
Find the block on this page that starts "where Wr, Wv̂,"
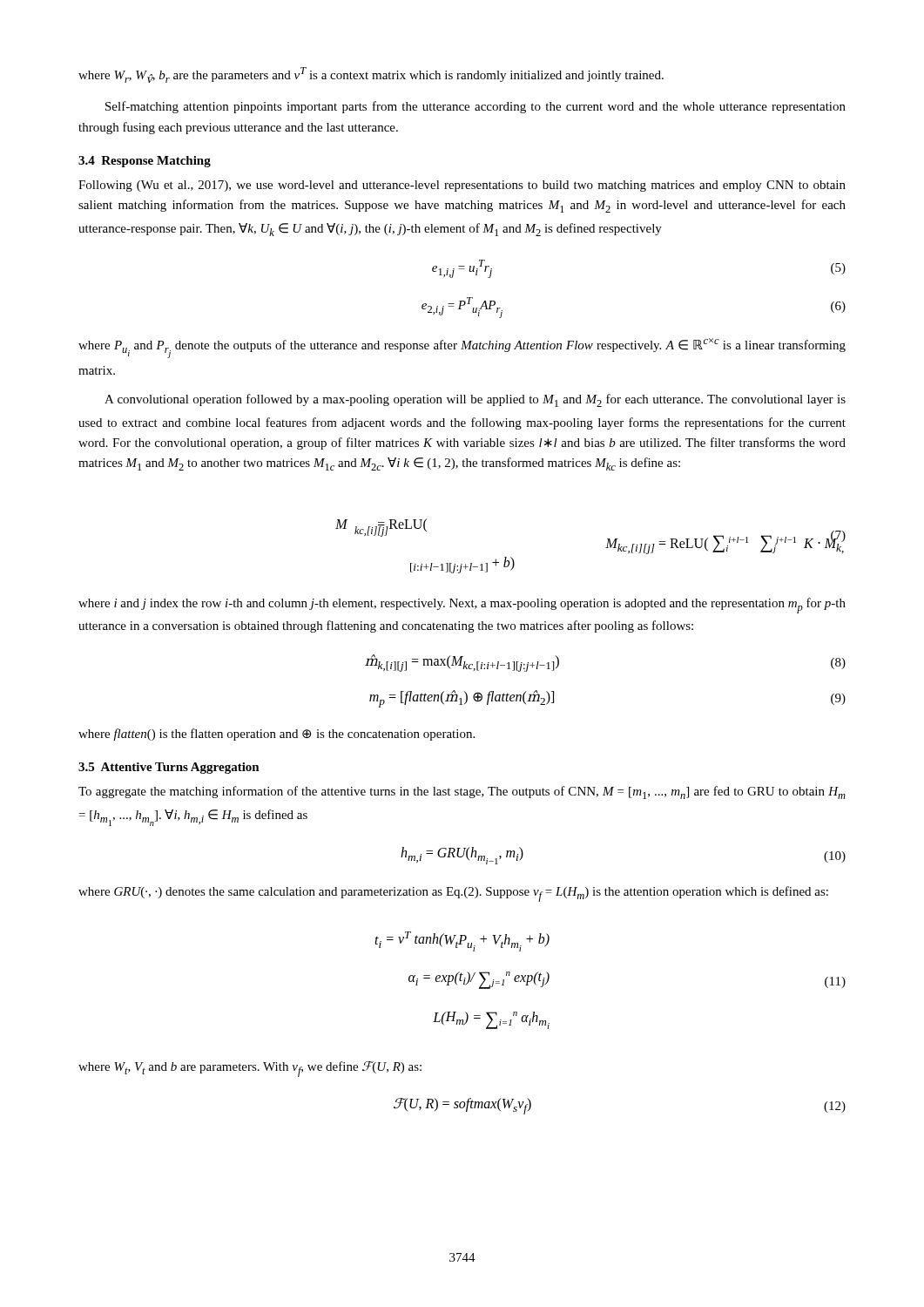click(371, 75)
